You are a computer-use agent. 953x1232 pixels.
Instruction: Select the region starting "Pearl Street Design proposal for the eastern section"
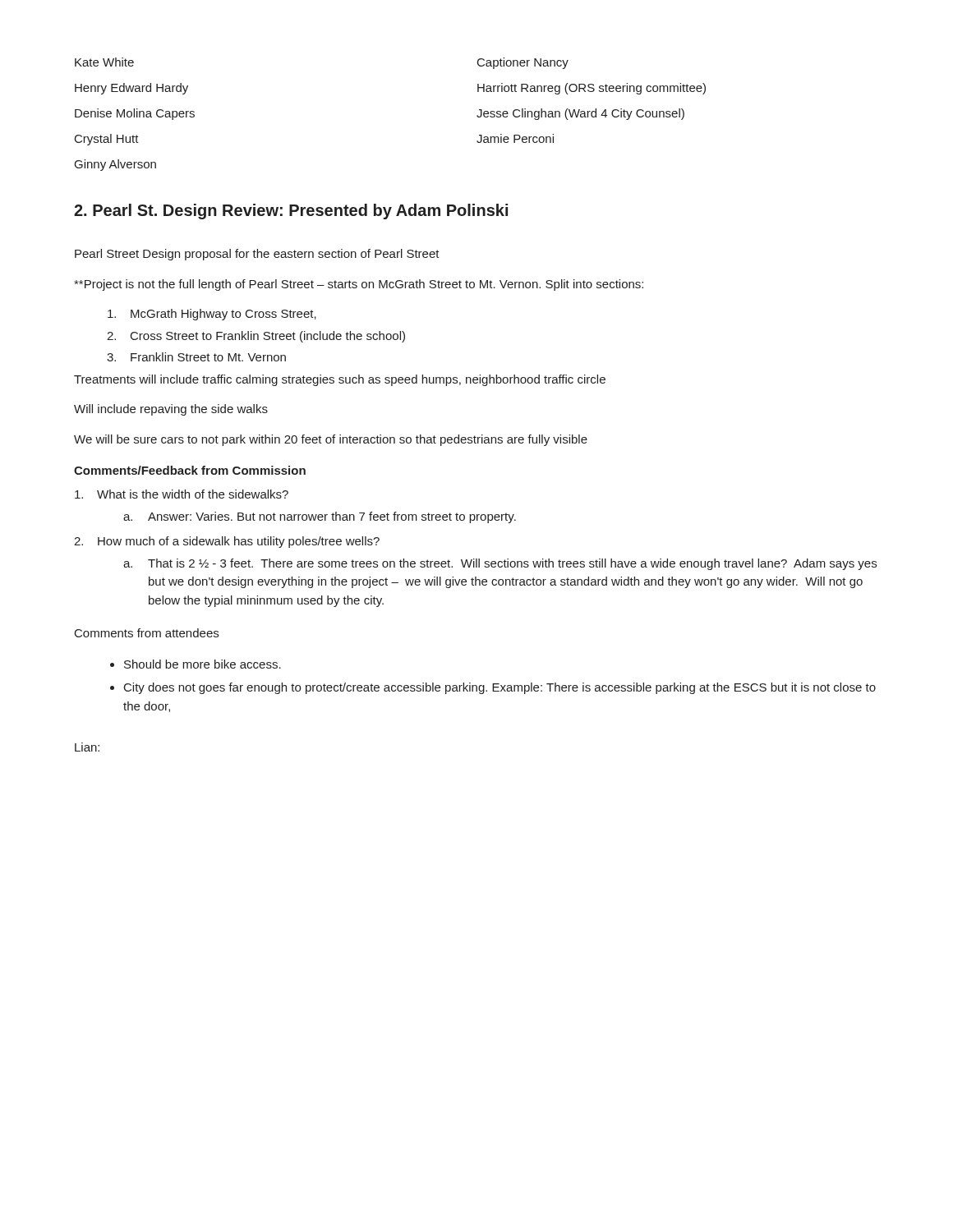(x=256, y=253)
